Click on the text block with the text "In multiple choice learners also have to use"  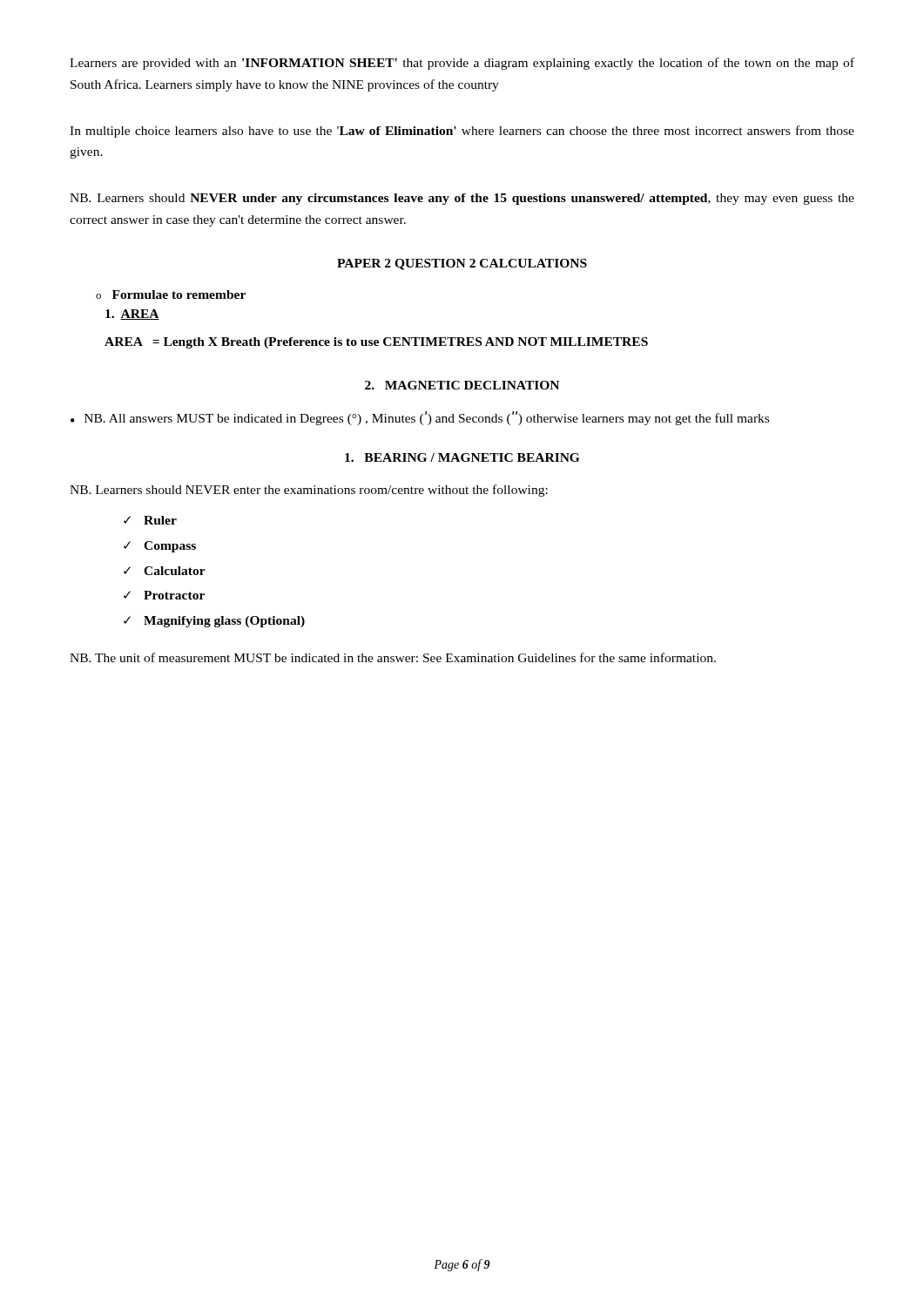point(462,141)
